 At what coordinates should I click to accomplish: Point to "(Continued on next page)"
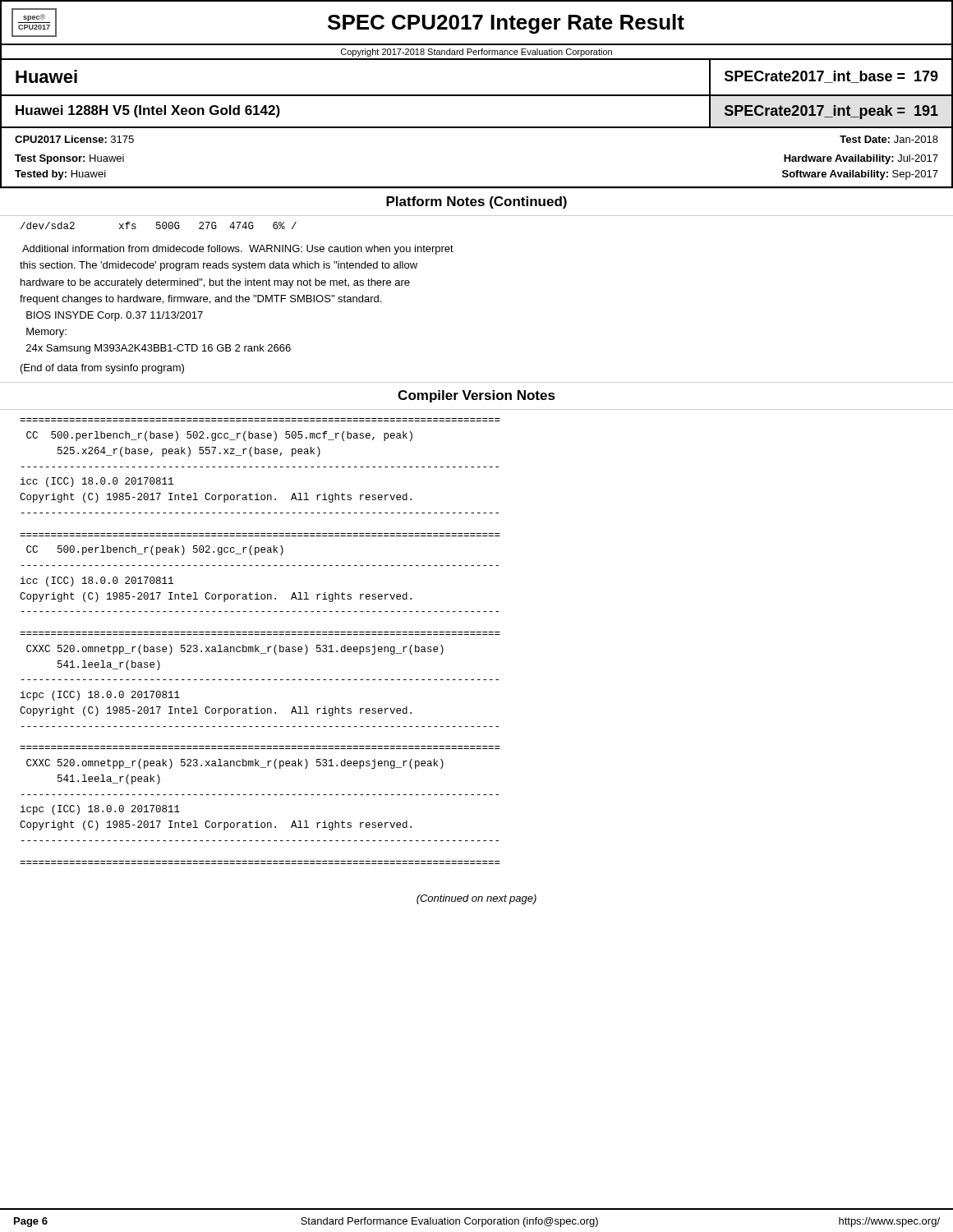(476, 898)
